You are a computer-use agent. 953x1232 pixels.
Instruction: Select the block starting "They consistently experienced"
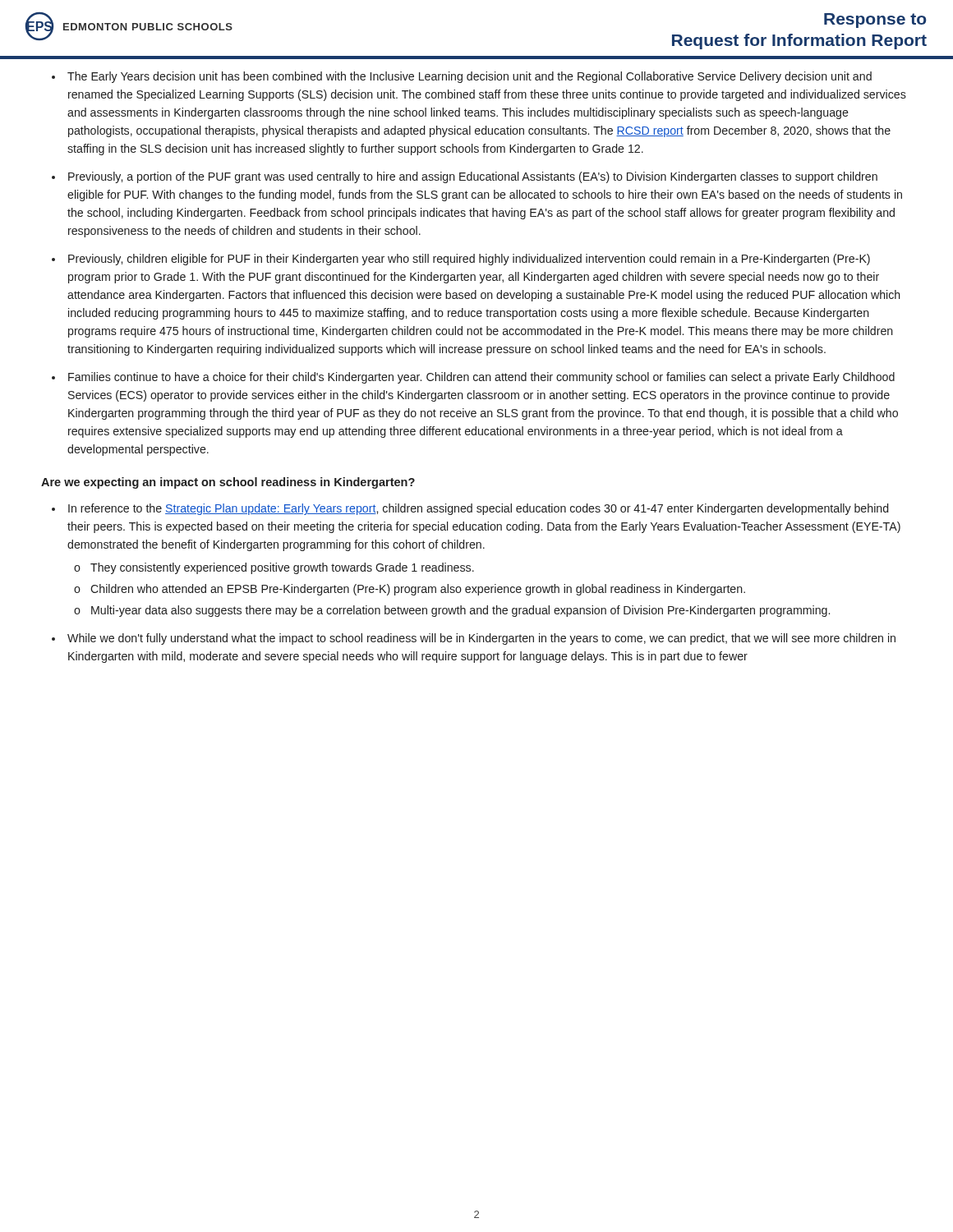[x=282, y=568]
